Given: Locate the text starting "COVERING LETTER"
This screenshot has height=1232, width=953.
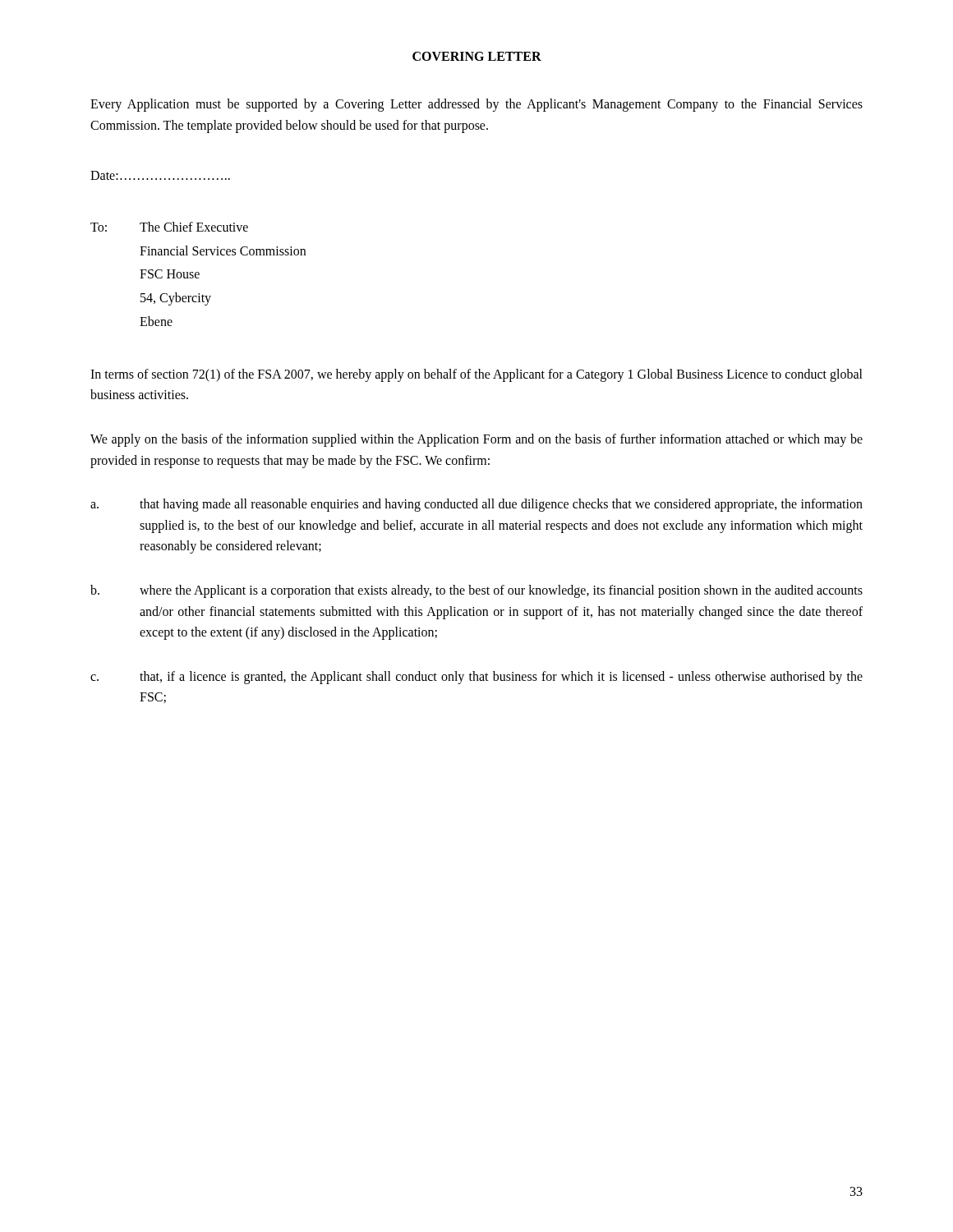Looking at the screenshot, I should [x=476, y=56].
